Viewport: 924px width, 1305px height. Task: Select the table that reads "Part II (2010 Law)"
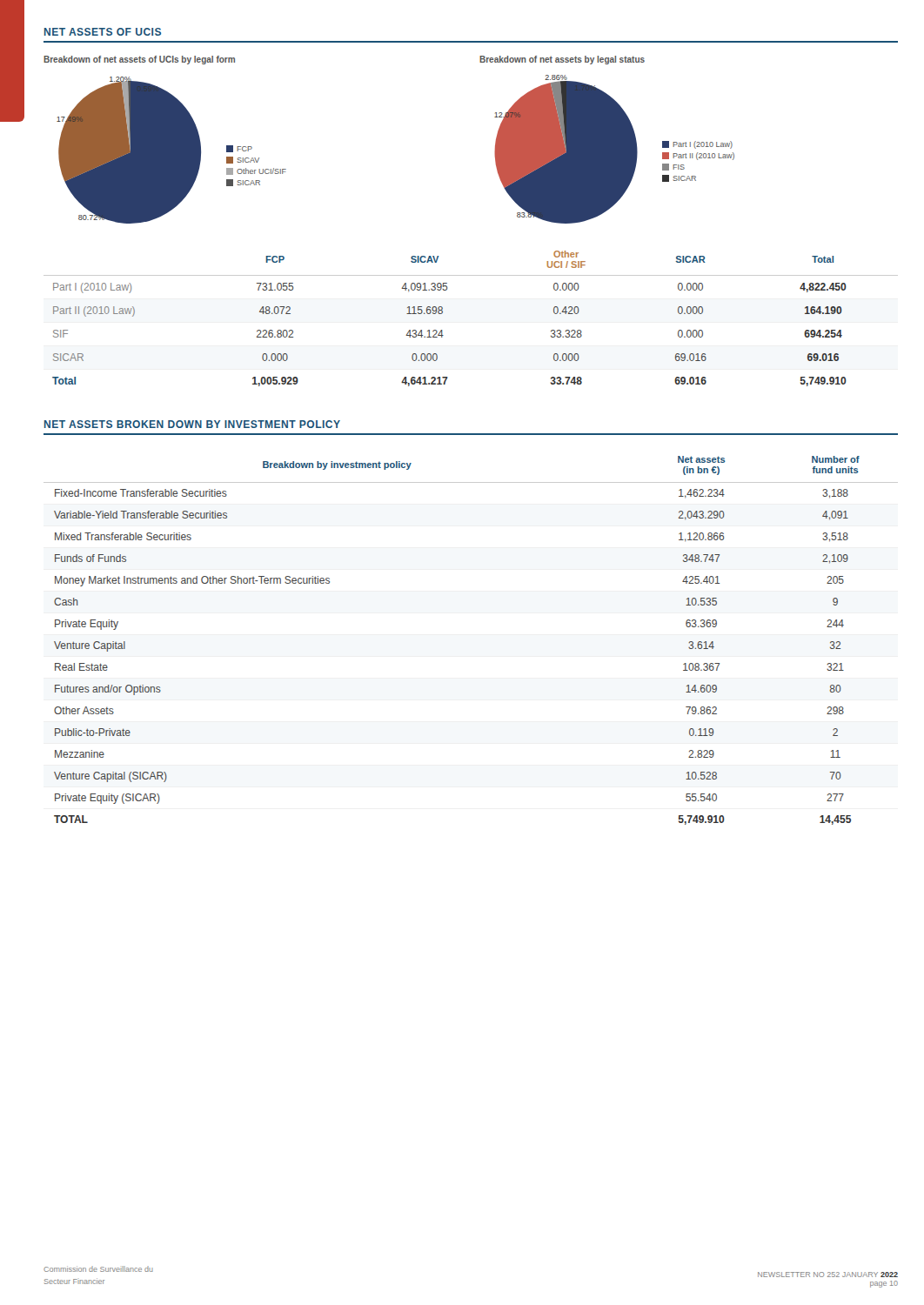pyautogui.click(x=471, y=318)
